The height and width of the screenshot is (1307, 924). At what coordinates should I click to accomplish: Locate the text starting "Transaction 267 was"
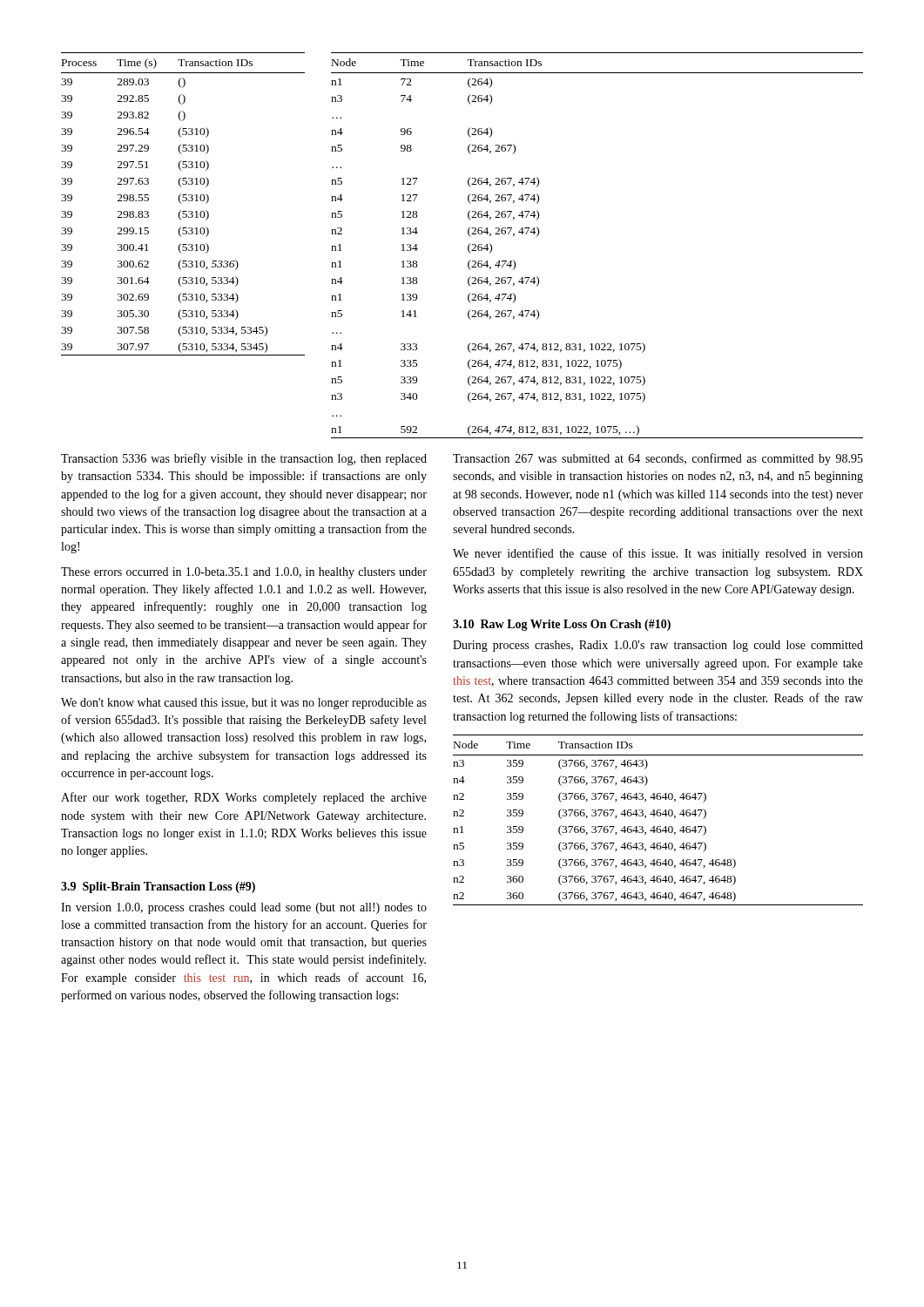[x=658, y=495]
